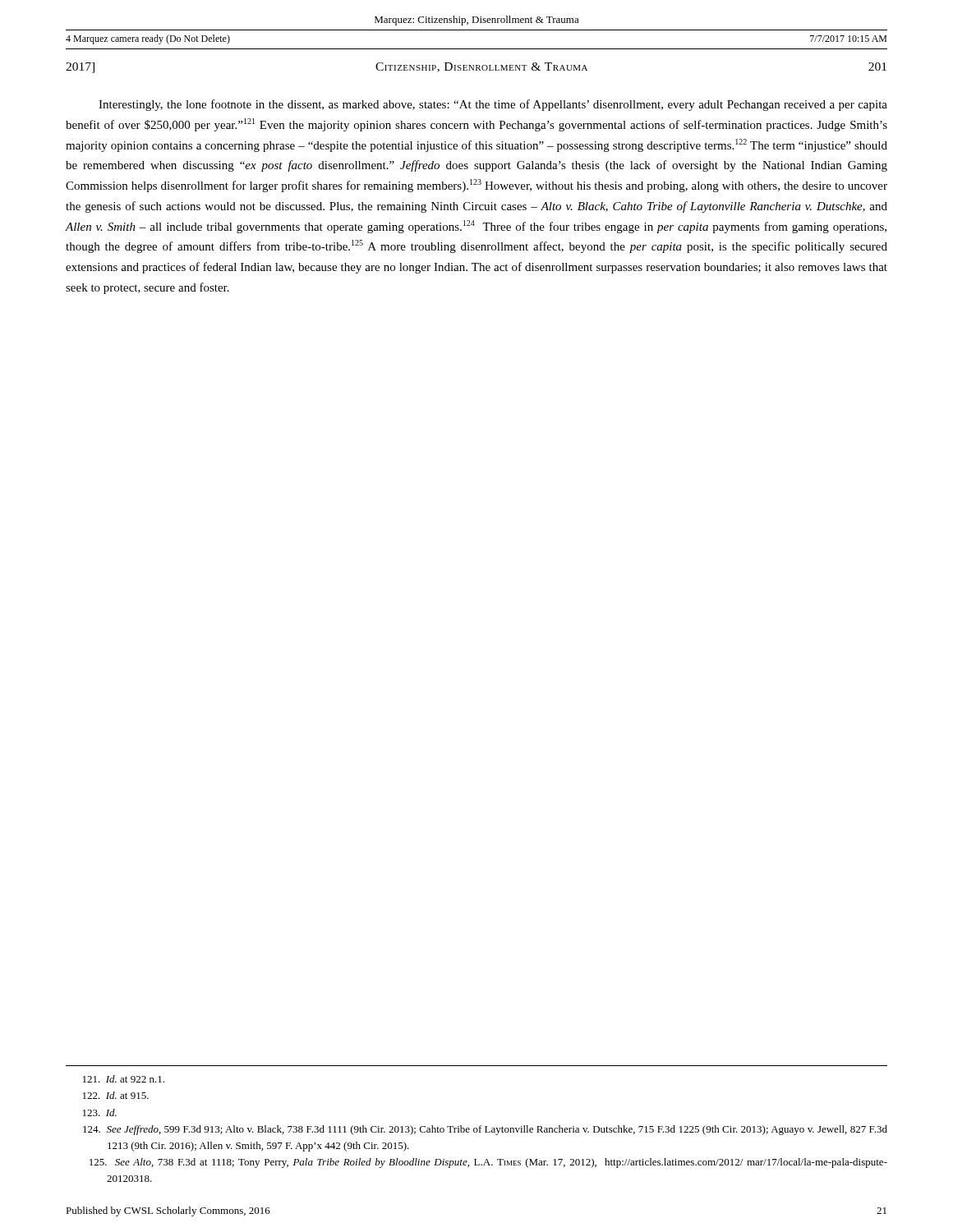Find the text starting "Interestingly, the lone footnote in"
This screenshot has width=953, height=1232.
476,196
